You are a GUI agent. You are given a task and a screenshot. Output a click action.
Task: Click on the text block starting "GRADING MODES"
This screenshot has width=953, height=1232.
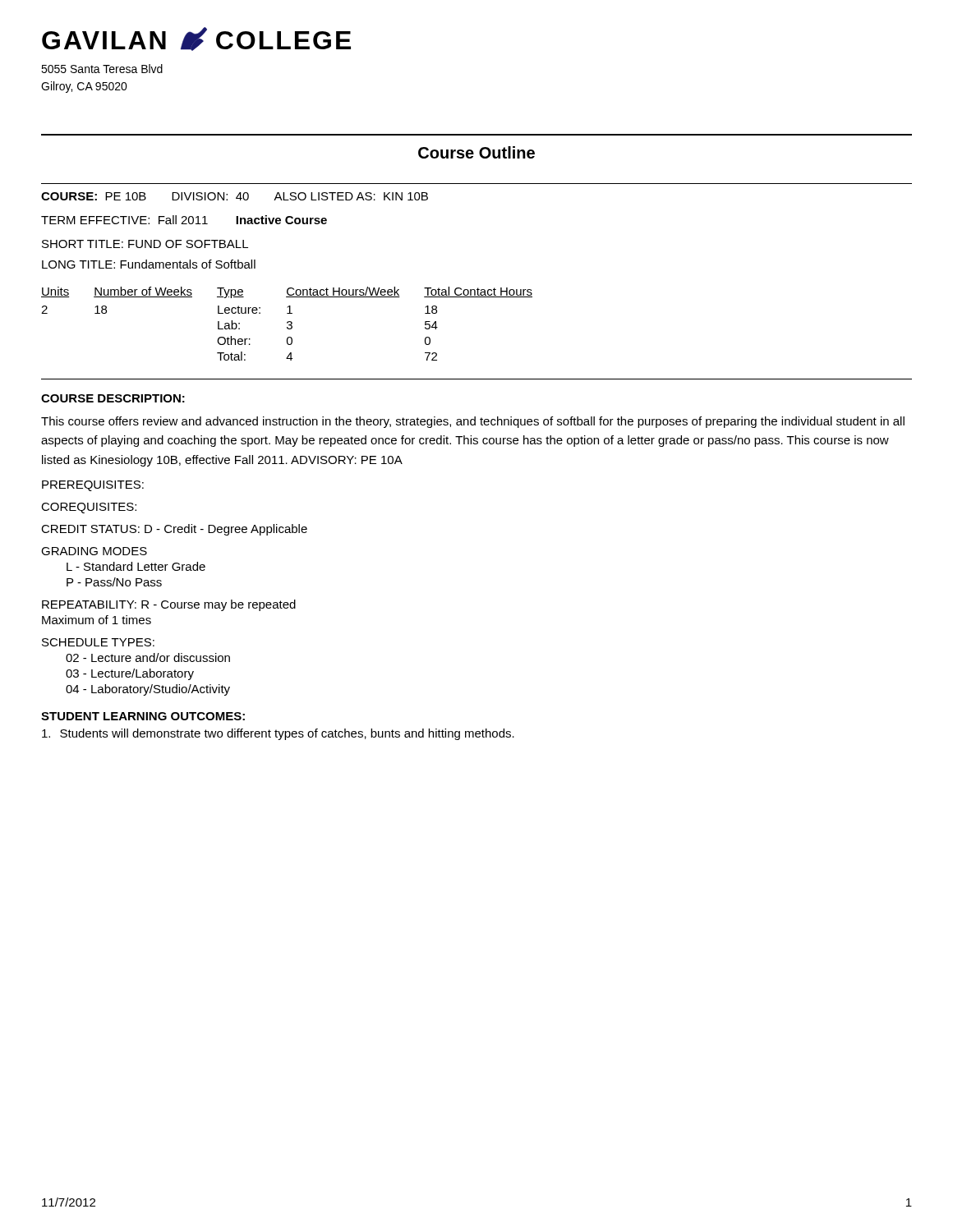[94, 551]
